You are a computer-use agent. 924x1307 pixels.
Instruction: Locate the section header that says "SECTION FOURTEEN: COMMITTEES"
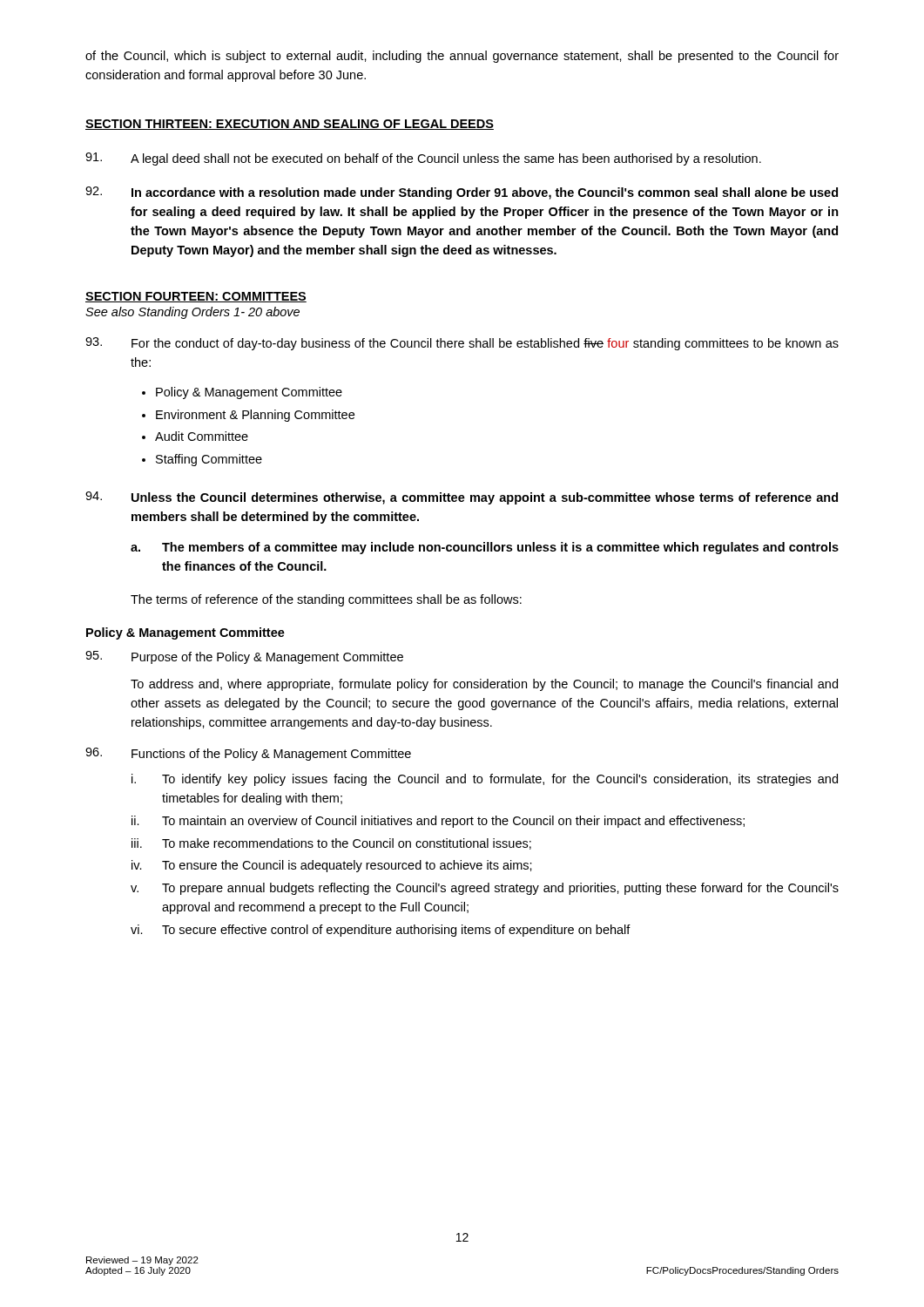coord(196,296)
